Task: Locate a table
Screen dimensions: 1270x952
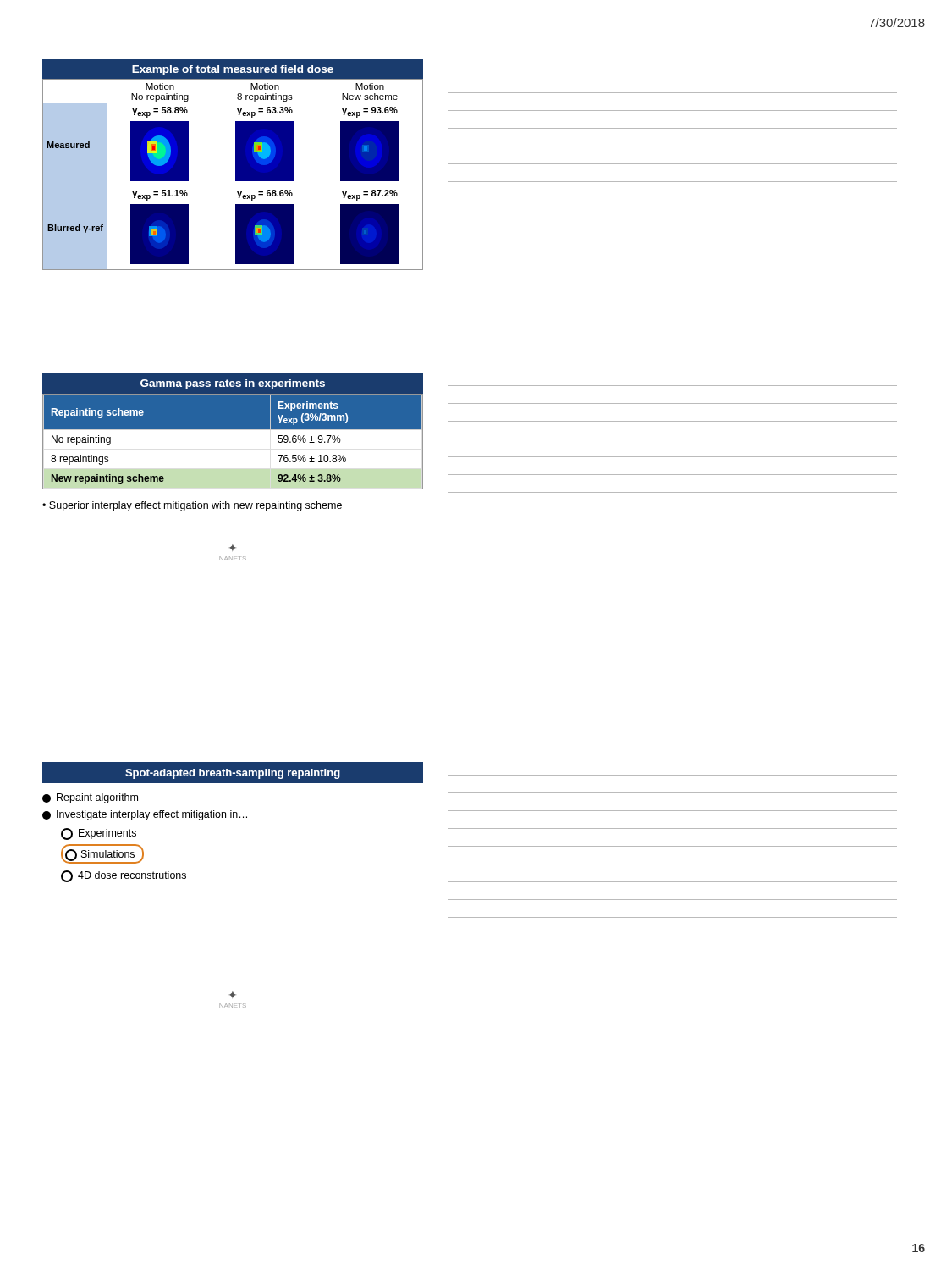Action: 233,442
